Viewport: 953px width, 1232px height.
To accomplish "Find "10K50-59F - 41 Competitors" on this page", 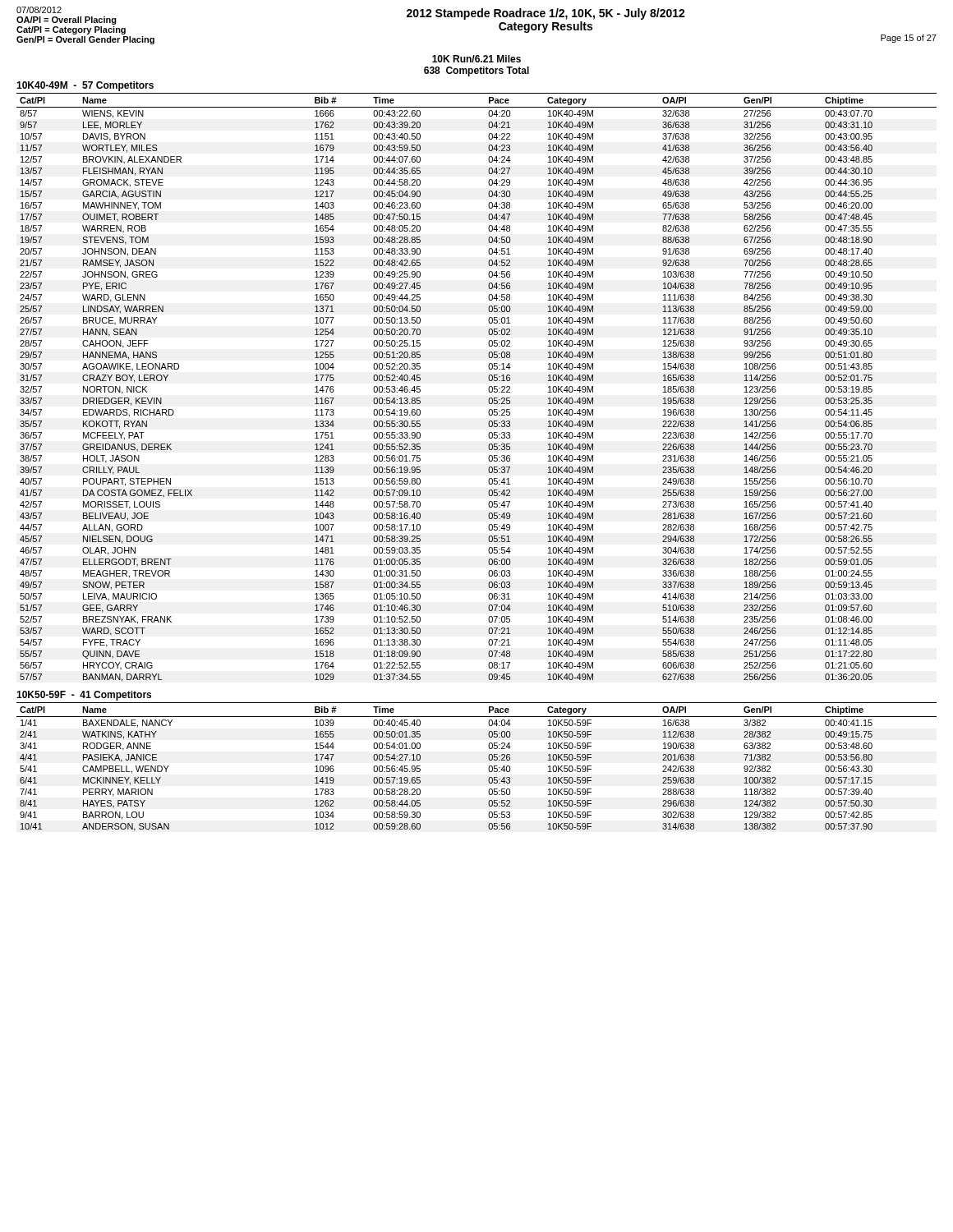I will [84, 695].
